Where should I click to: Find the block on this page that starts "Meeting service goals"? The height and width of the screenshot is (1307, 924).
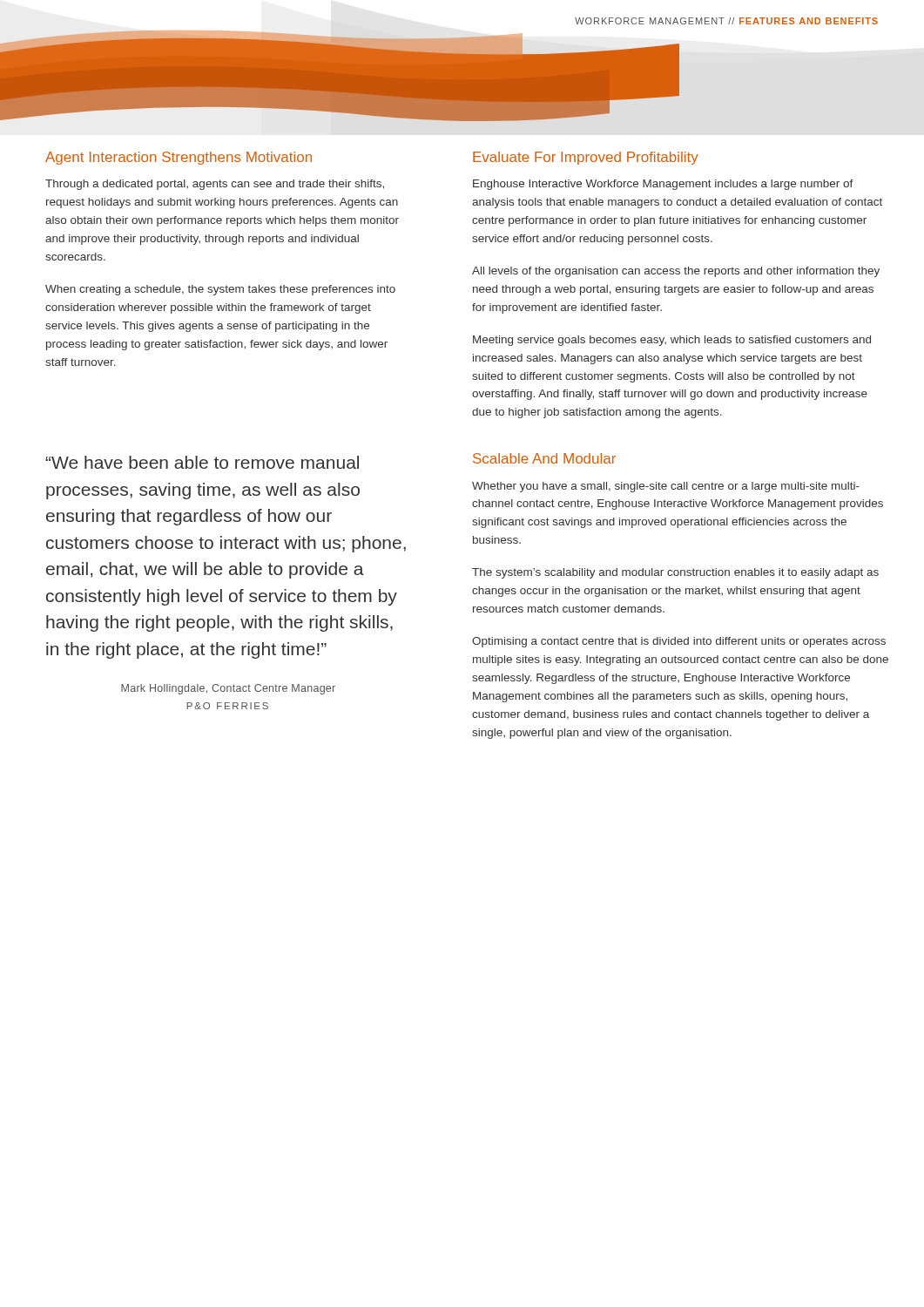[672, 376]
